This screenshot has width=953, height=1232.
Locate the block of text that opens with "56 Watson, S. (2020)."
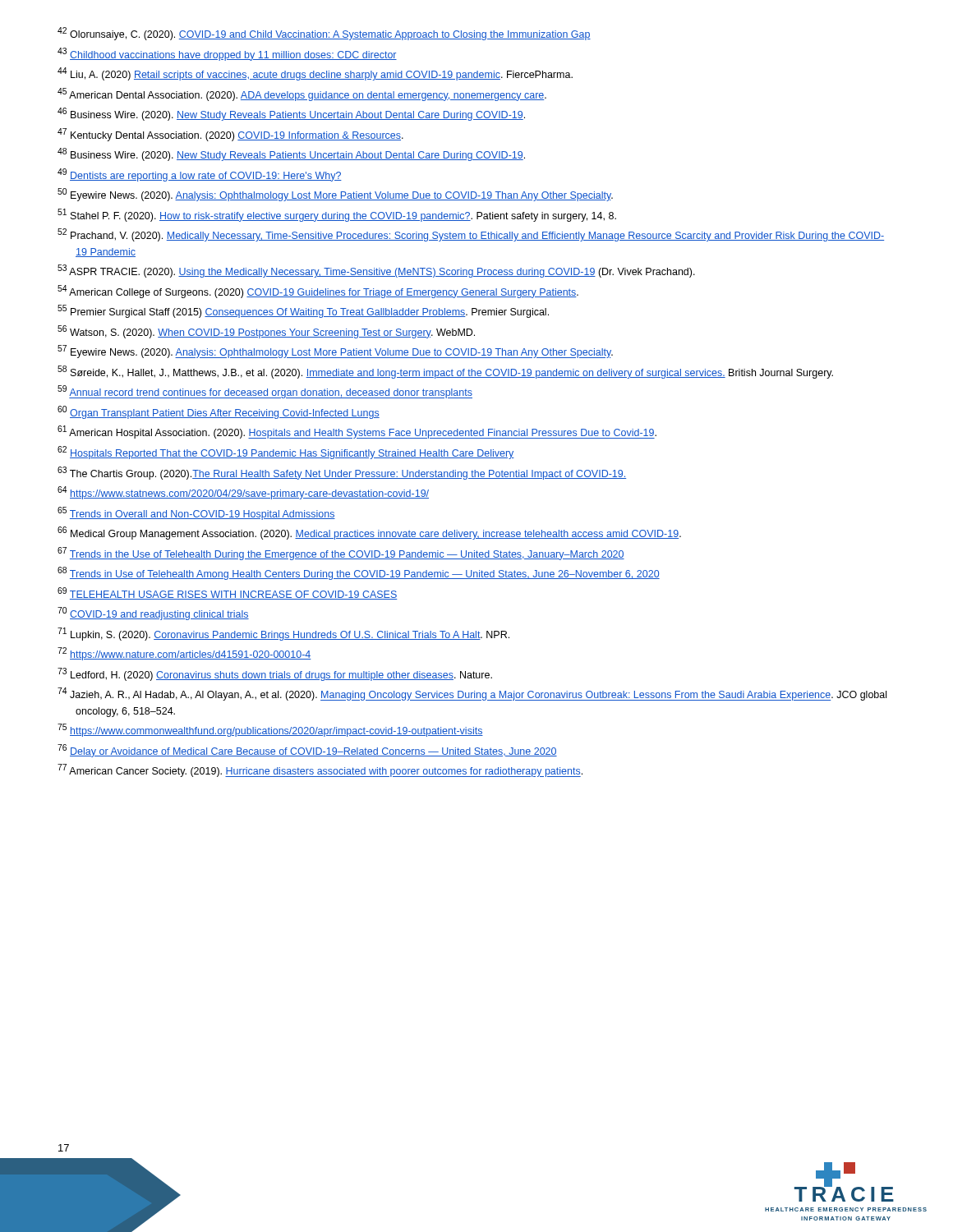[x=267, y=331]
